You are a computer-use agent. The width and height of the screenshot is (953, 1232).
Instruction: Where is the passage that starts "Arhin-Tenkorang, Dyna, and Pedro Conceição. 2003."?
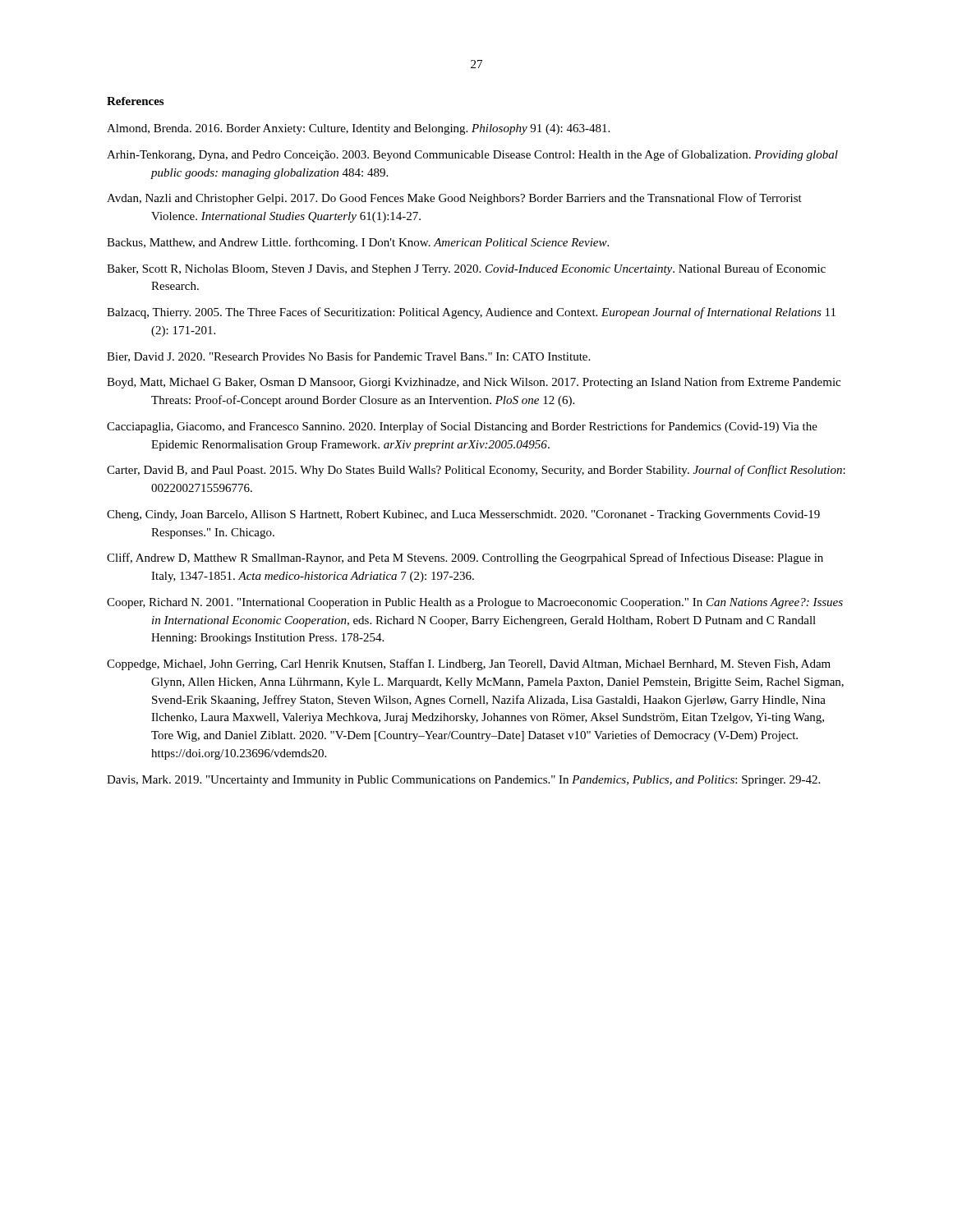click(472, 163)
